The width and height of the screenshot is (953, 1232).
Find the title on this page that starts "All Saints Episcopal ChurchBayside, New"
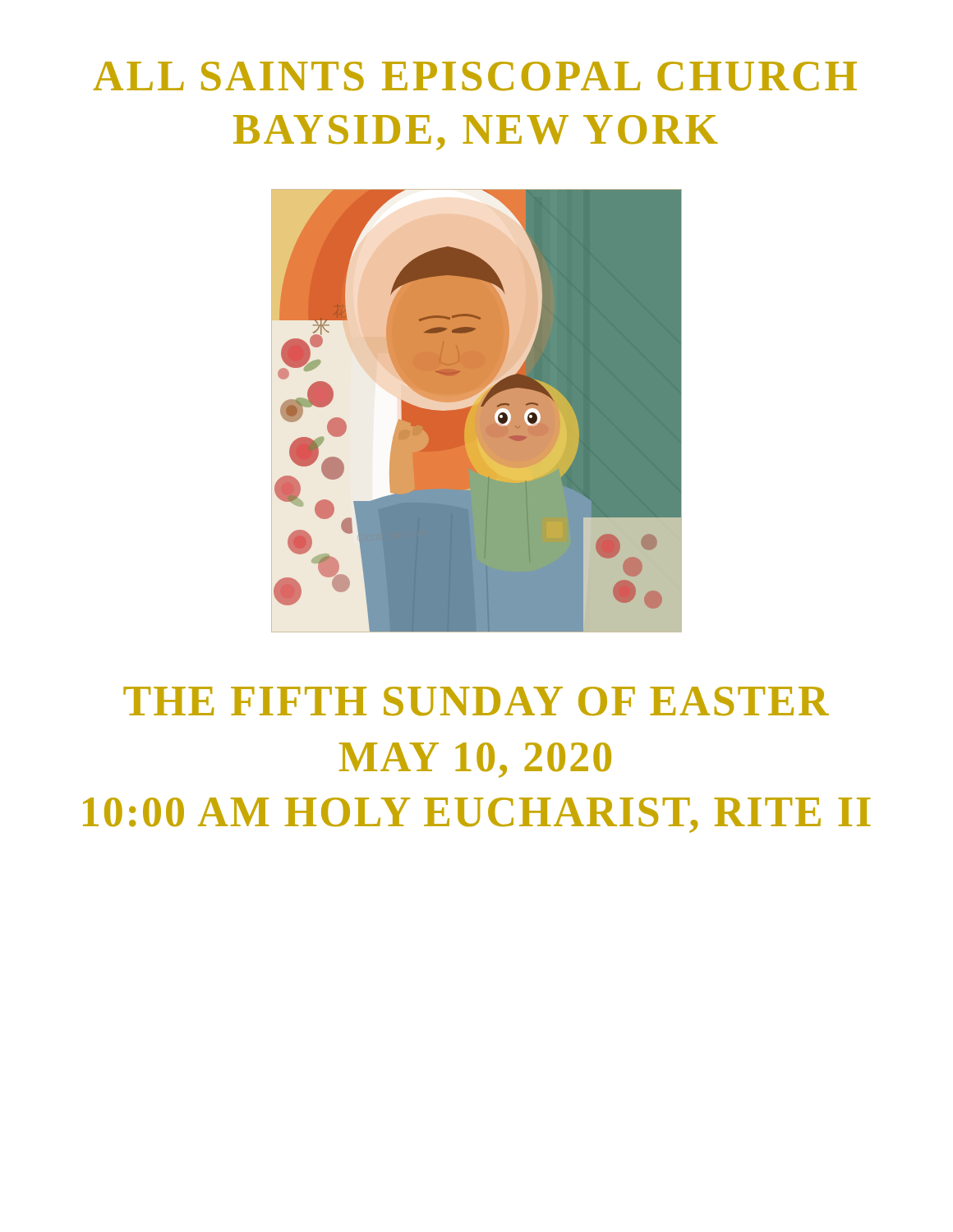click(x=476, y=103)
